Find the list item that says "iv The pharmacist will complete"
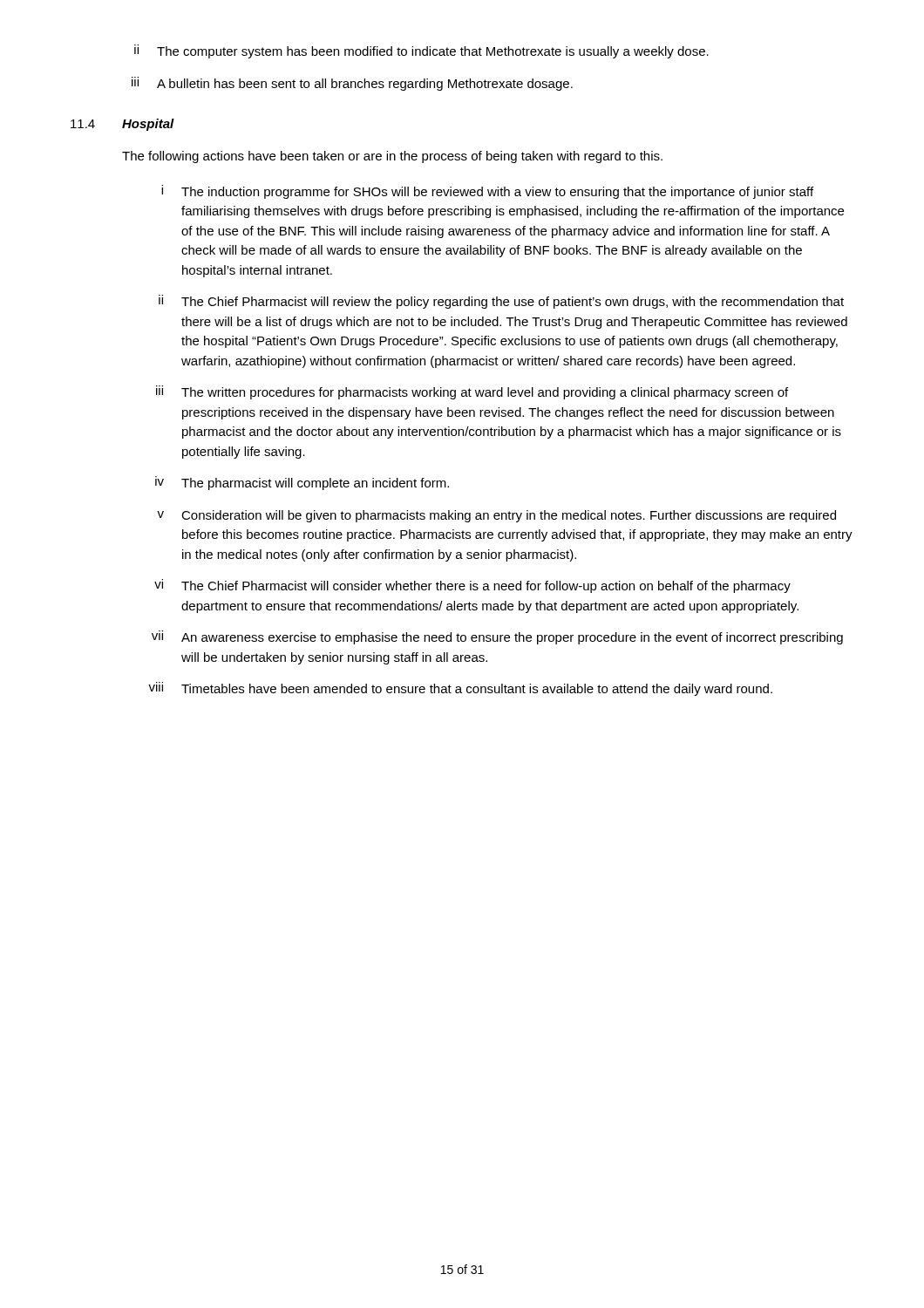The image size is (924, 1308). click(302, 483)
